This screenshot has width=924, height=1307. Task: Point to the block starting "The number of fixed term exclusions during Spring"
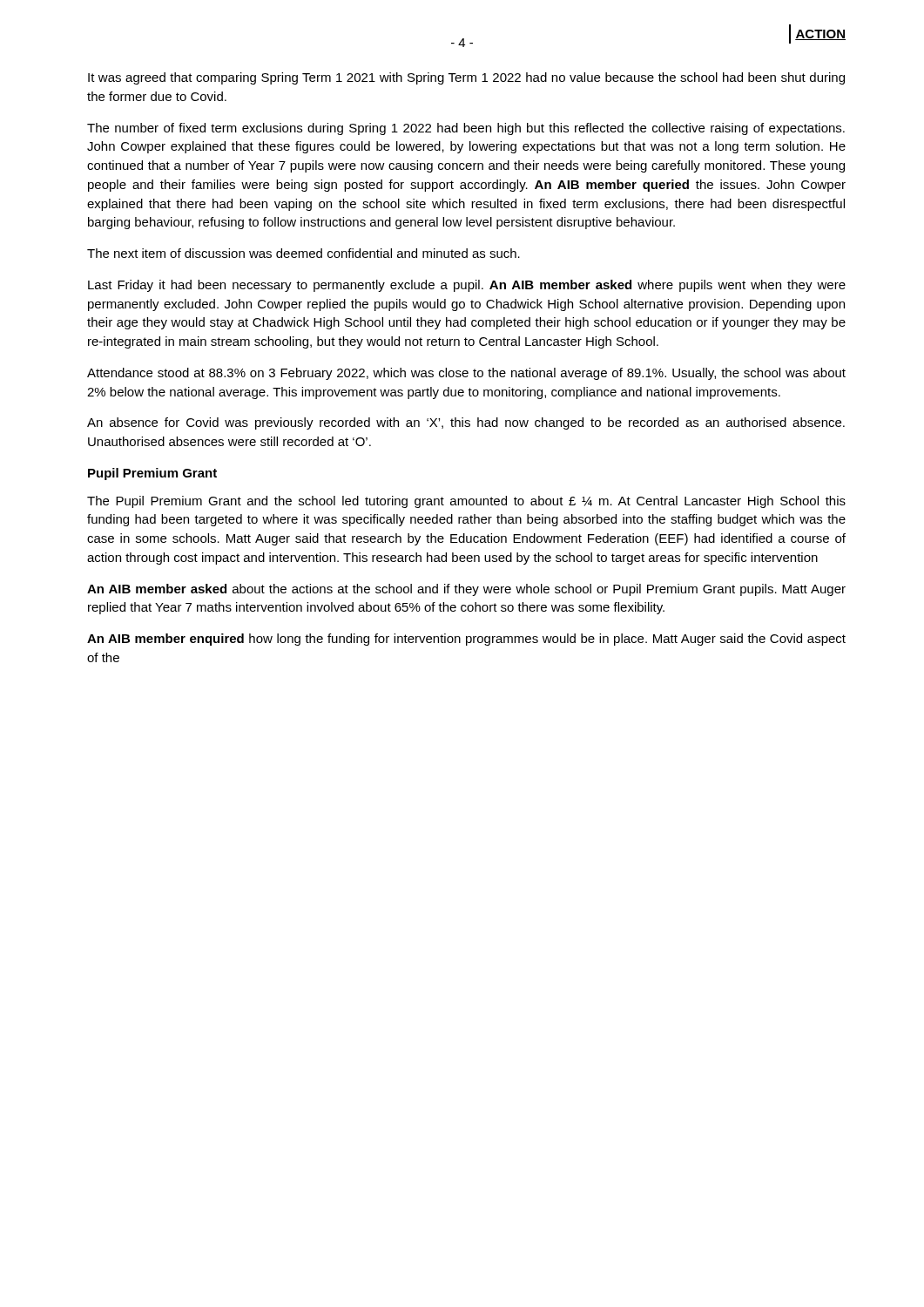coord(466,175)
